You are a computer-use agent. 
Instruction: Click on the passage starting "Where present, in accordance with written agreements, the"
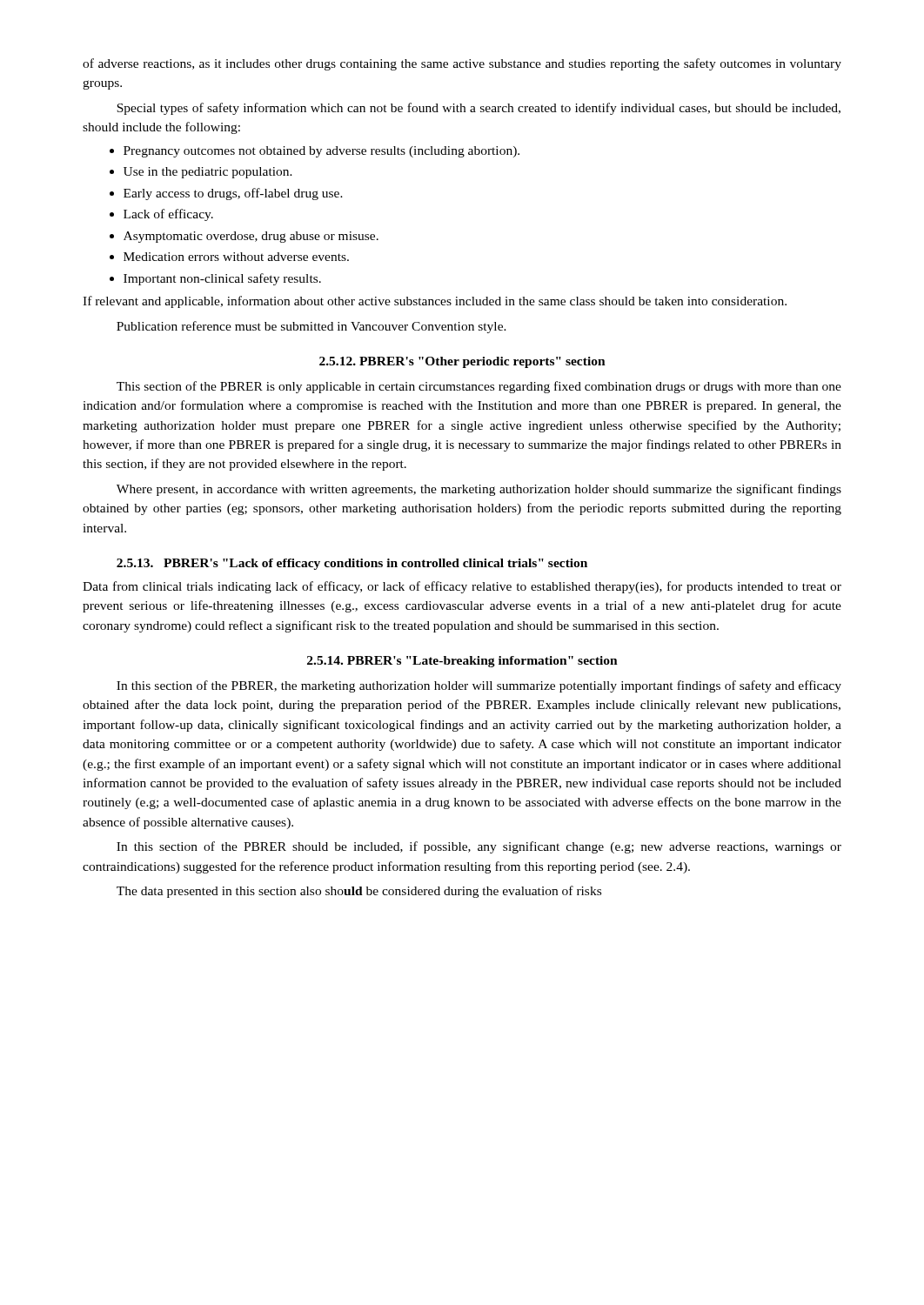tap(462, 509)
